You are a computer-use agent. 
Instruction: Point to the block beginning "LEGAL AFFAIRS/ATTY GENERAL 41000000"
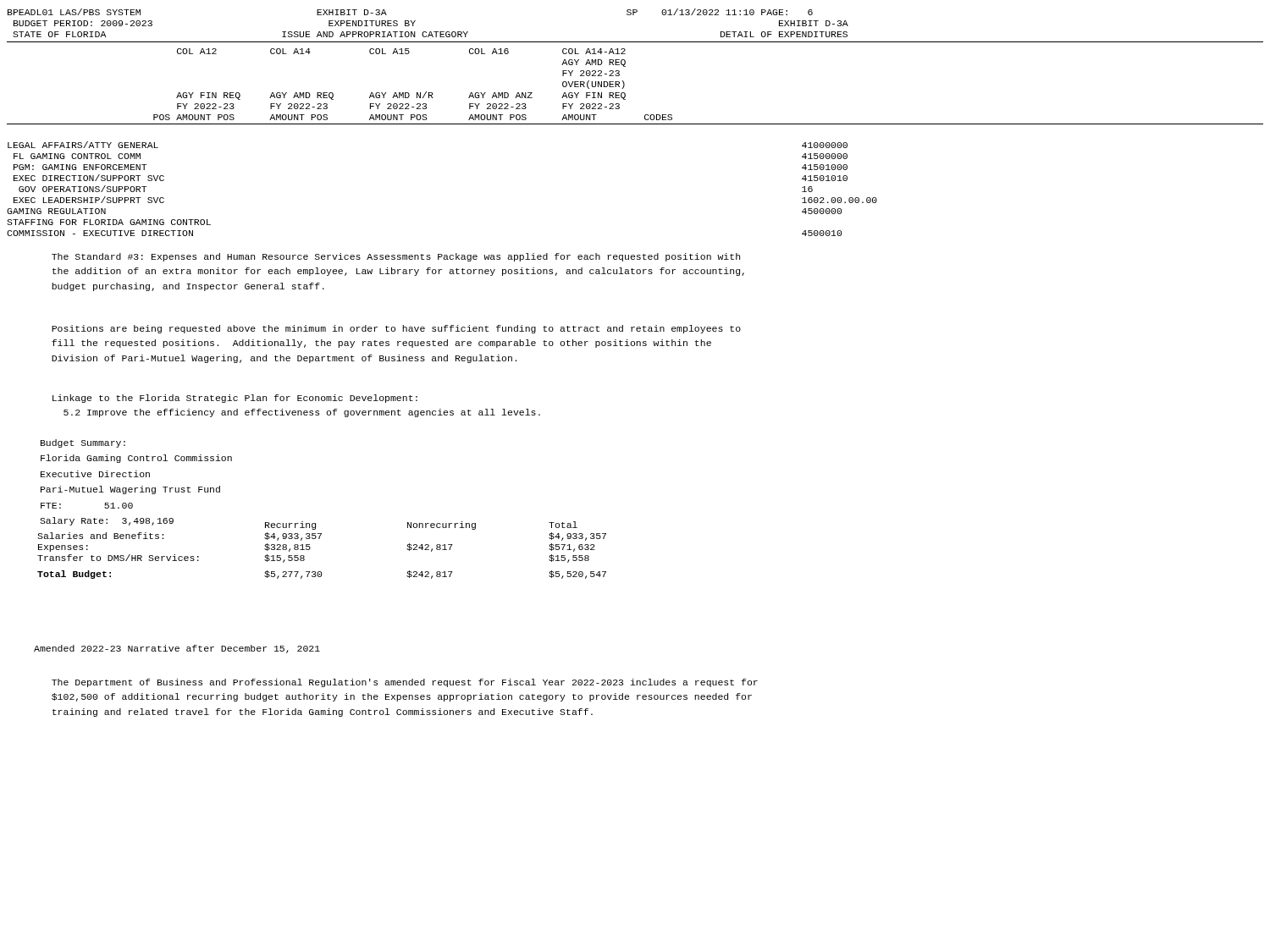(x=89, y=146)
